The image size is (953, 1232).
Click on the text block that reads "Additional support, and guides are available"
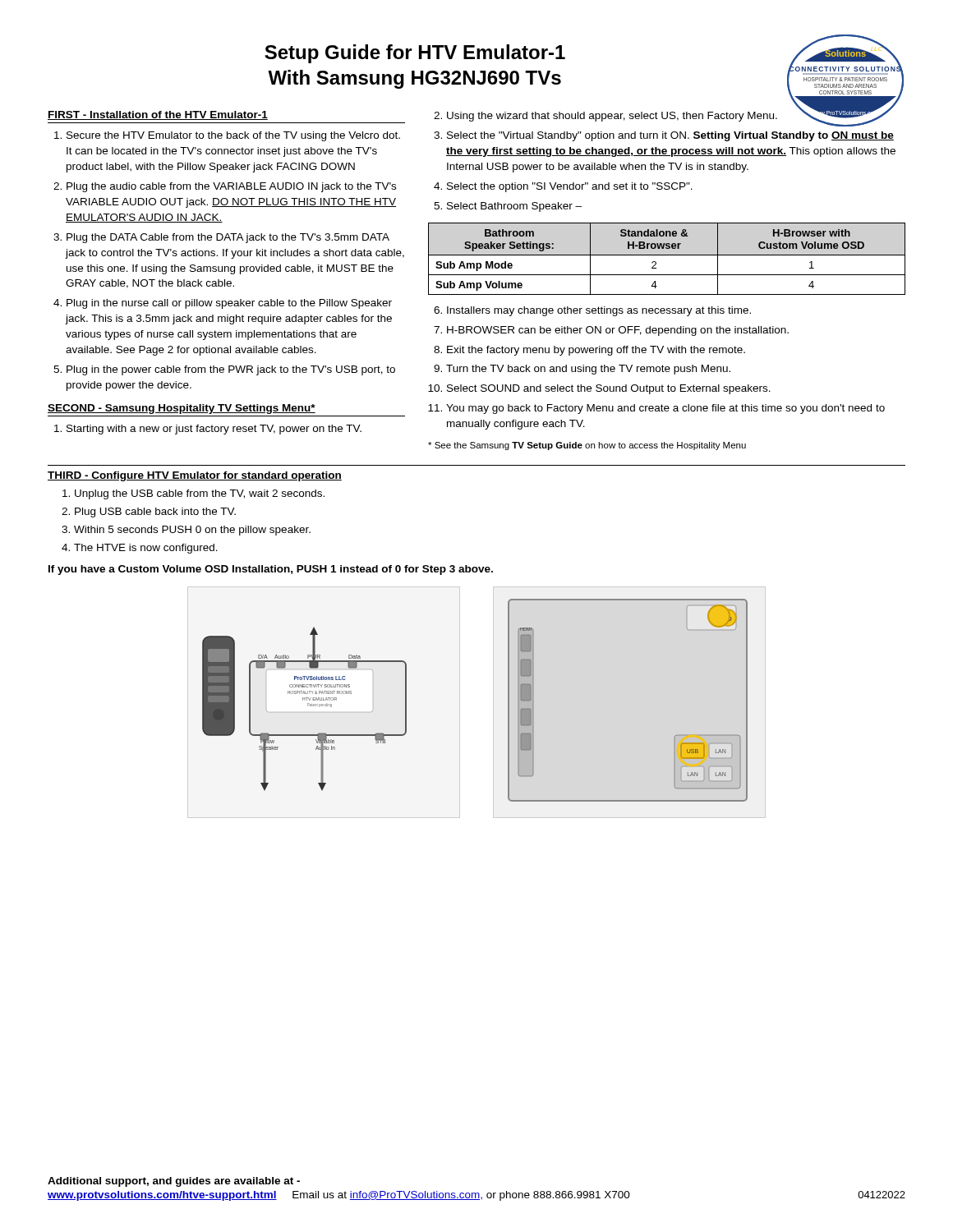pyautogui.click(x=174, y=1181)
